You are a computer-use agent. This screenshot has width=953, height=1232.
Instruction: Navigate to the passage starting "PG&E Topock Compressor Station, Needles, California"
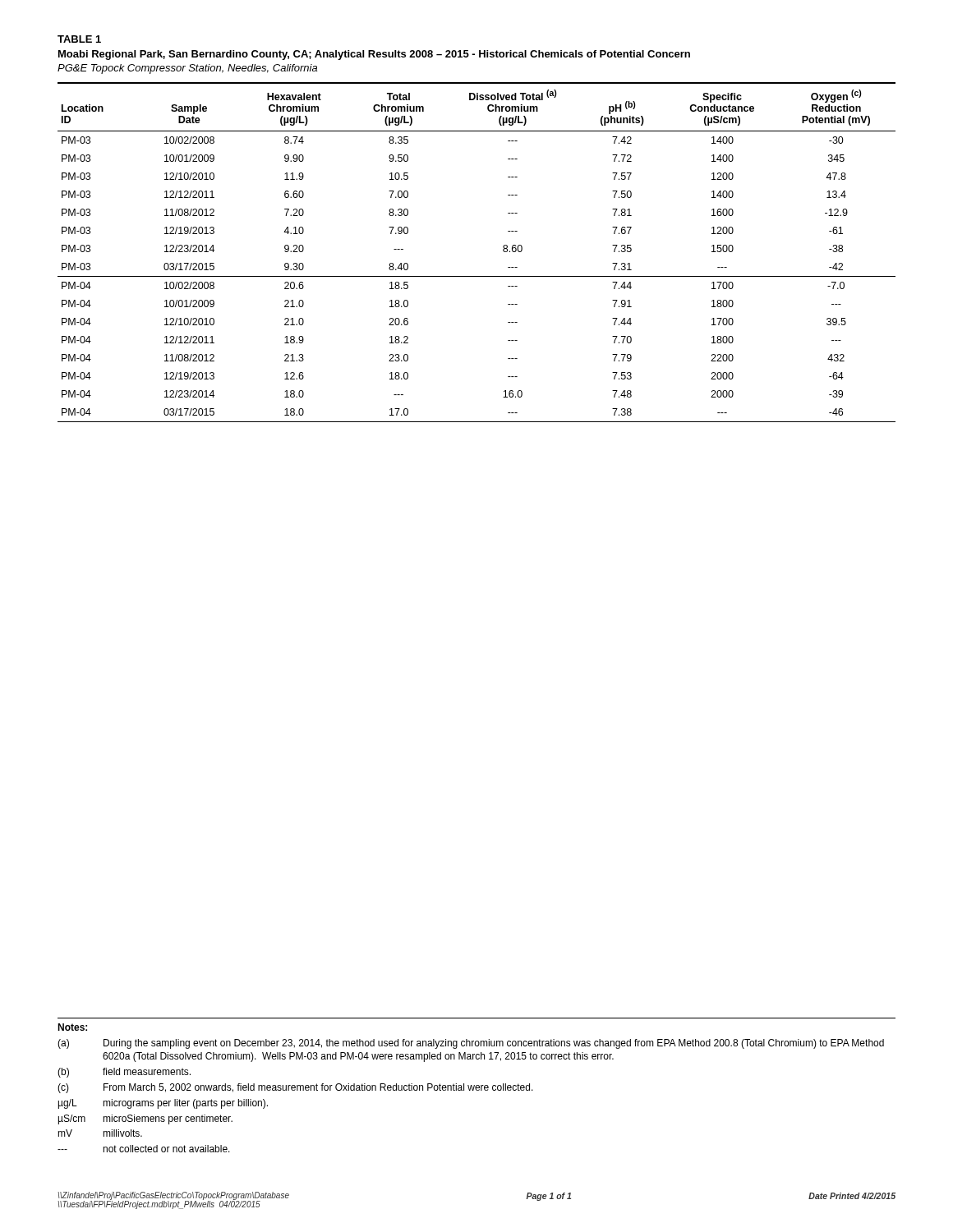tap(188, 68)
